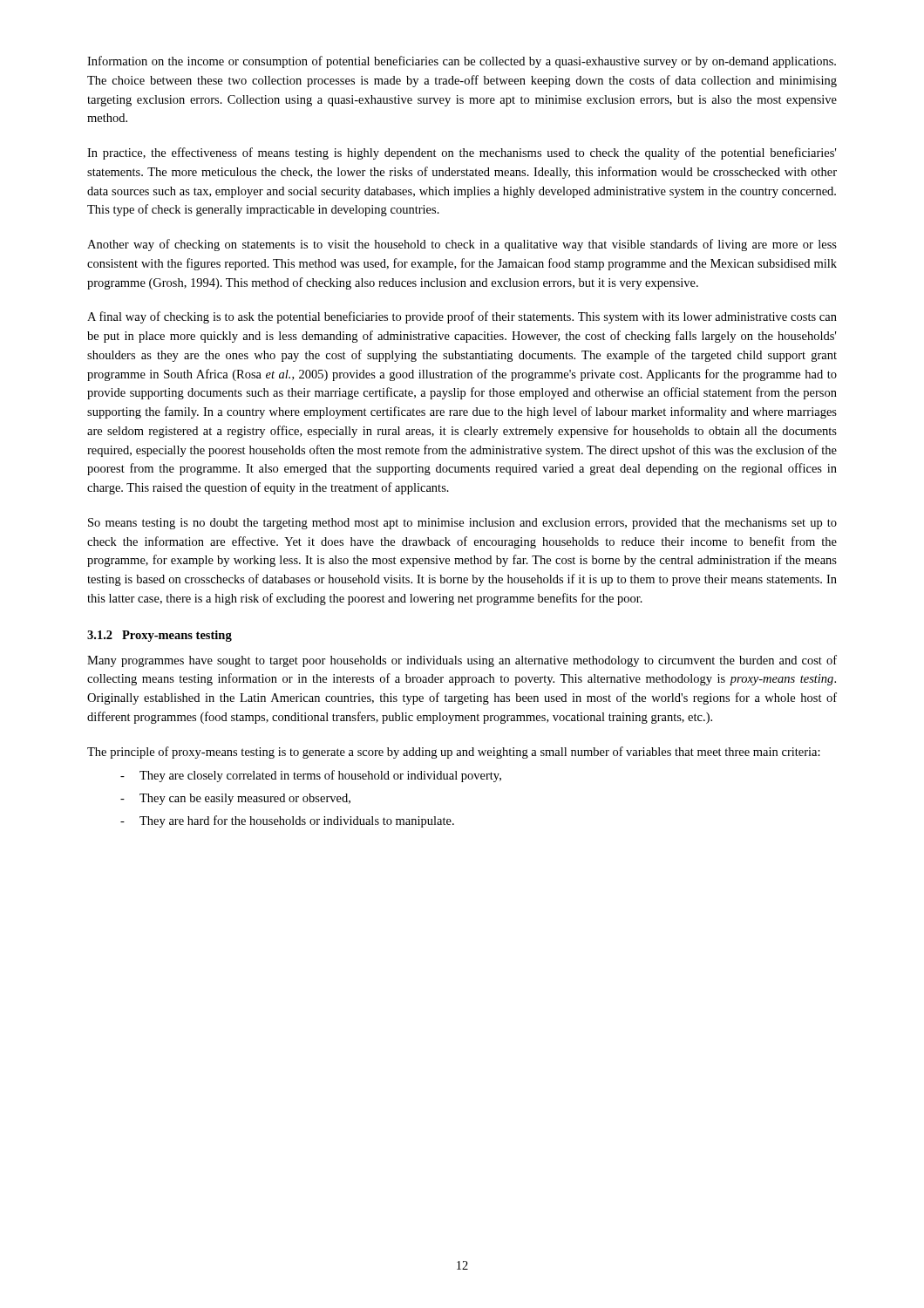
Task: Navigate to the region starting "Information on the income or consumption of"
Action: pos(462,89)
